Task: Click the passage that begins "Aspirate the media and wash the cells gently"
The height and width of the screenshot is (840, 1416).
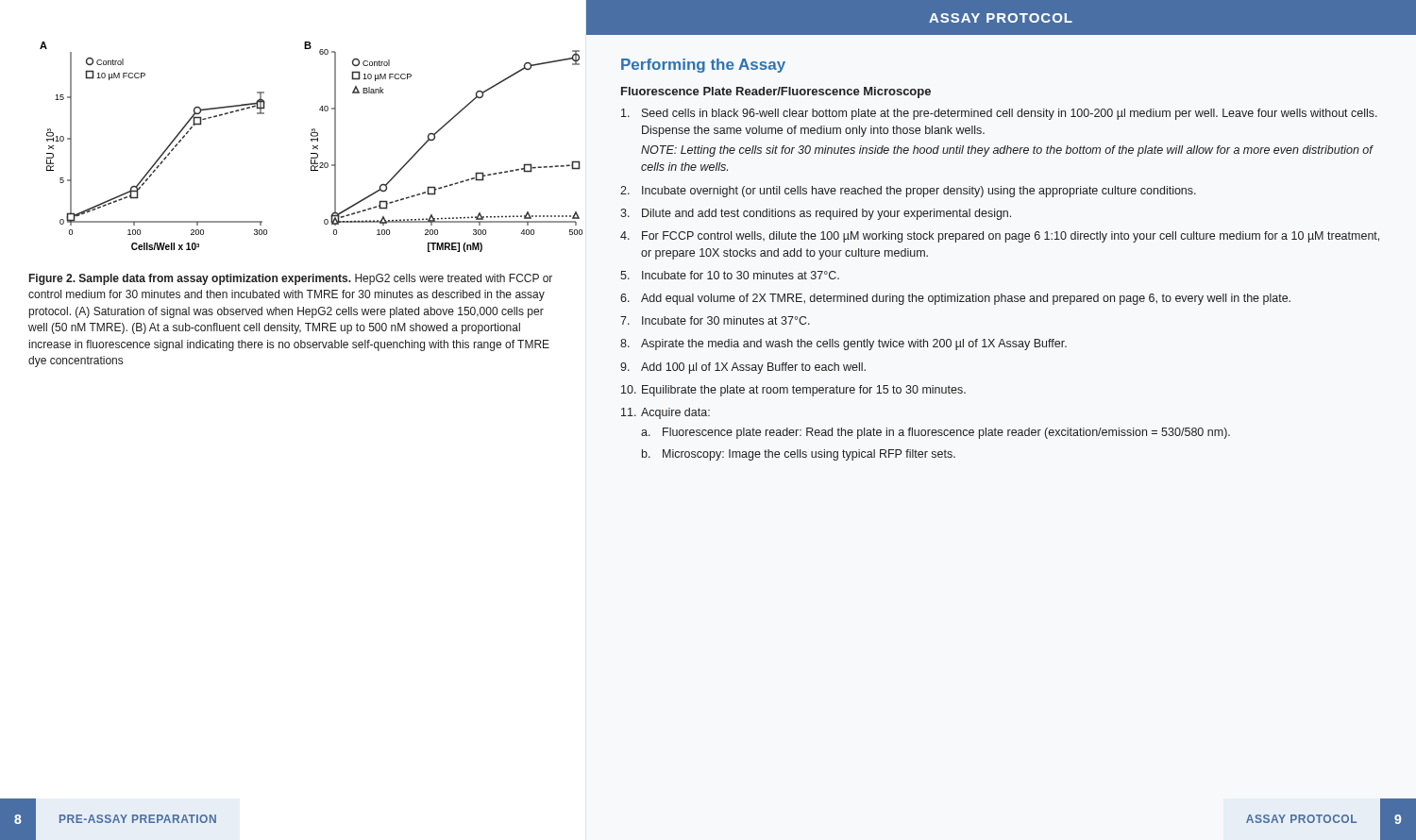Action: 1014,344
